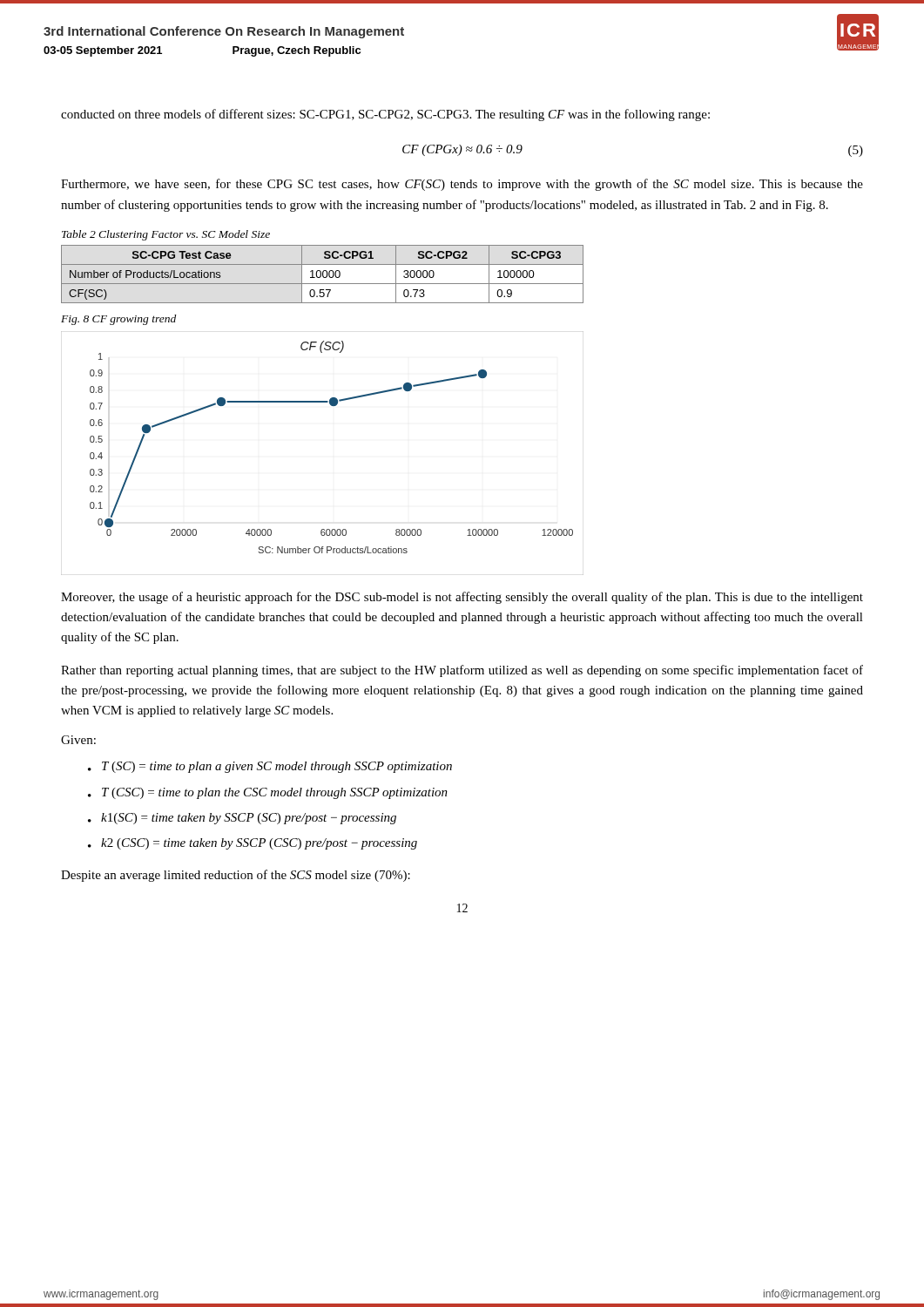Navigate to the text block starting "Moreover, the usage of a"
Image resolution: width=924 pixels, height=1307 pixels.
pyautogui.click(x=462, y=617)
